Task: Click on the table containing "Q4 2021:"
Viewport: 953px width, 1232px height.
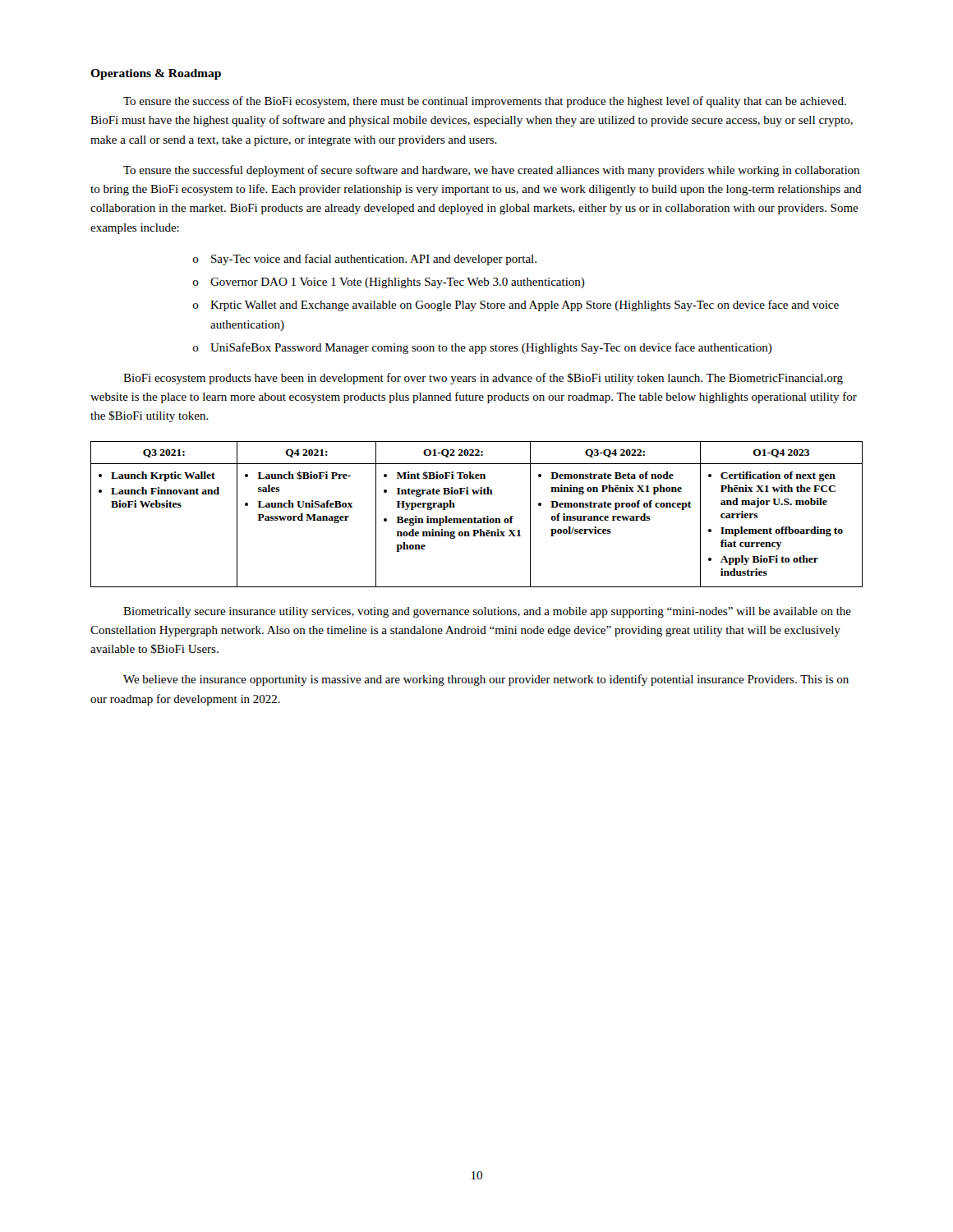Action: [x=476, y=514]
